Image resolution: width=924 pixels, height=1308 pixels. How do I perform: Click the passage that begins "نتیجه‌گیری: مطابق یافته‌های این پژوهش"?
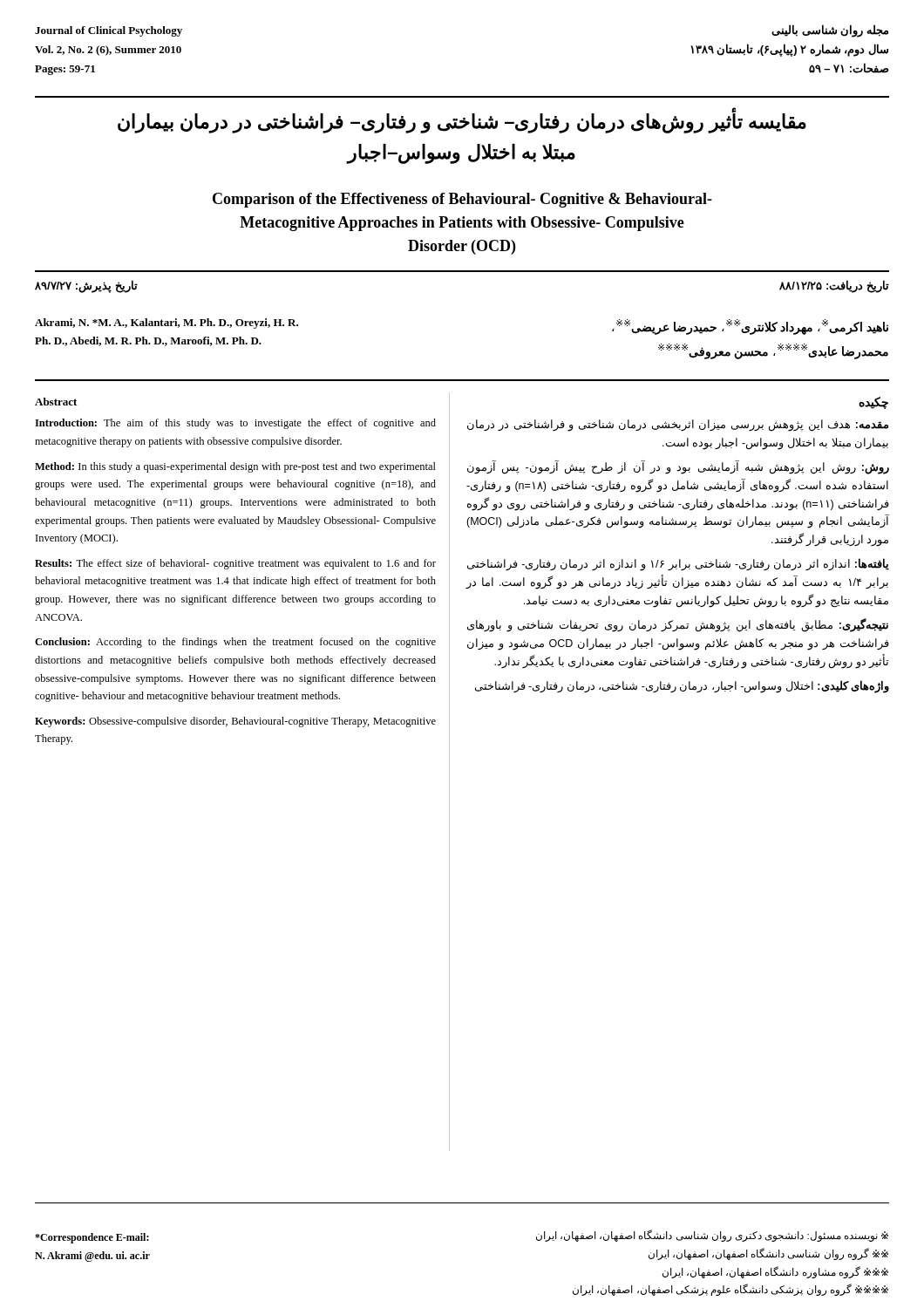pos(678,644)
